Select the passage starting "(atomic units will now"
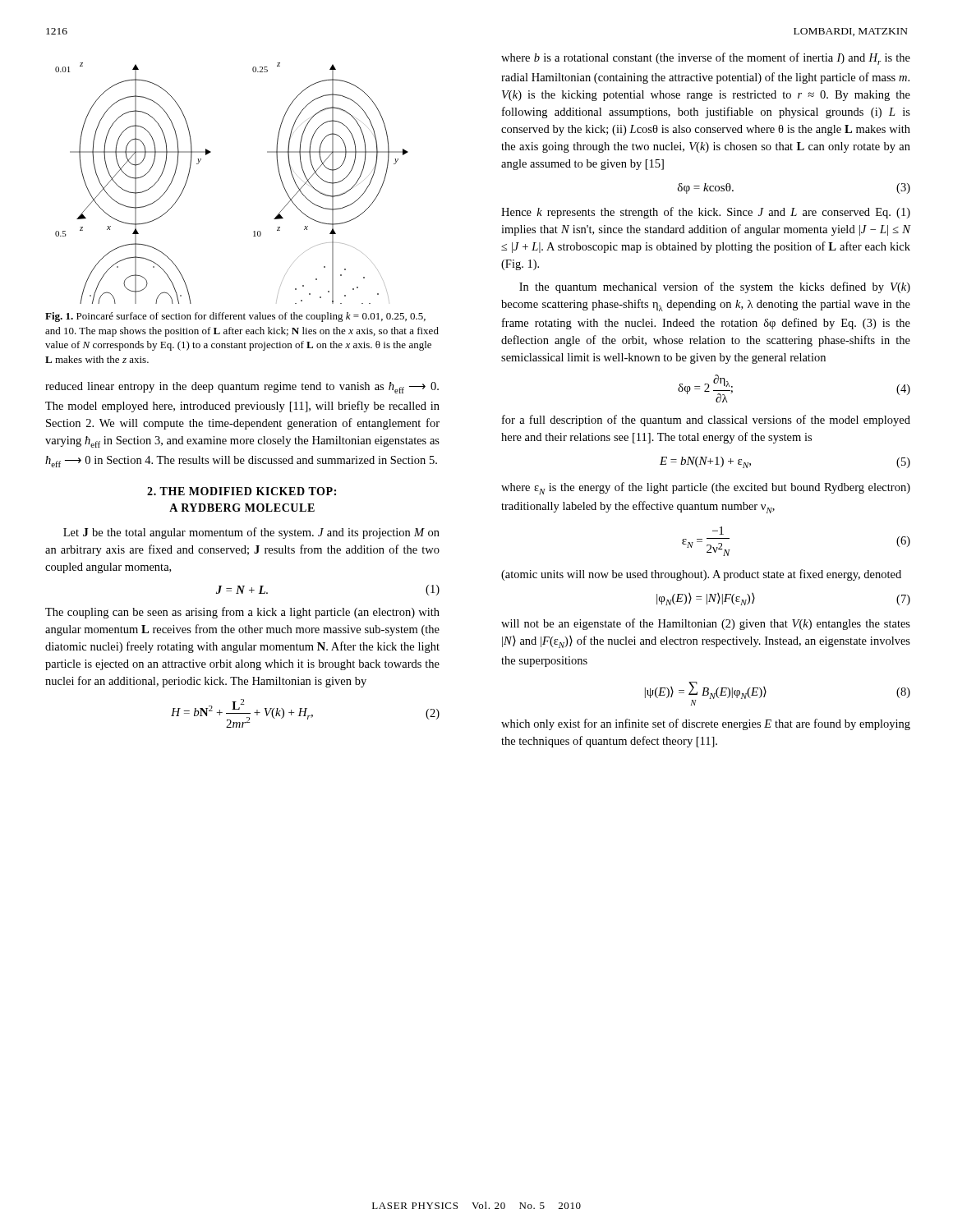953x1232 pixels. 706,574
